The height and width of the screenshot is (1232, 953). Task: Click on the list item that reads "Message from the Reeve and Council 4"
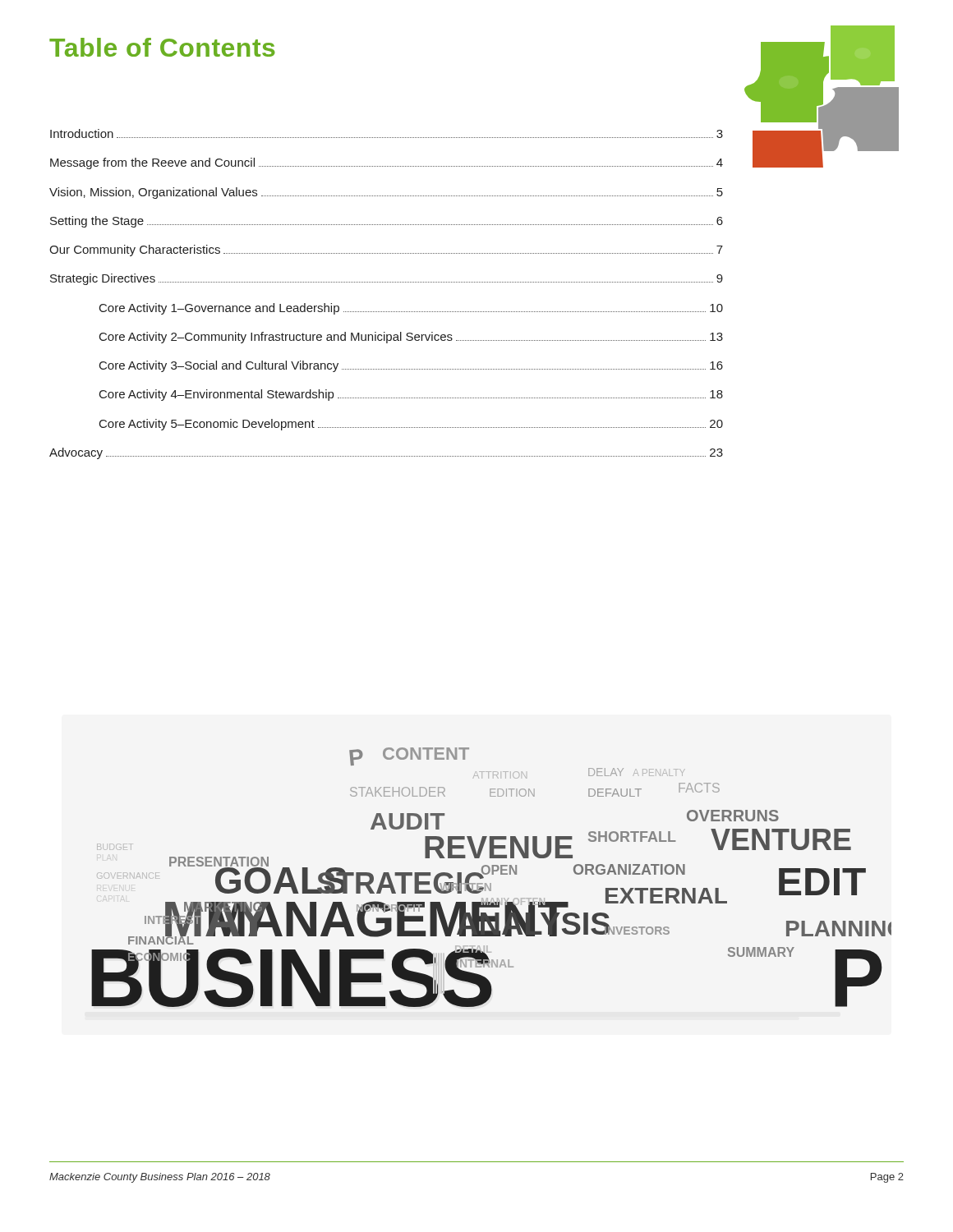pyautogui.click(x=386, y=163)
